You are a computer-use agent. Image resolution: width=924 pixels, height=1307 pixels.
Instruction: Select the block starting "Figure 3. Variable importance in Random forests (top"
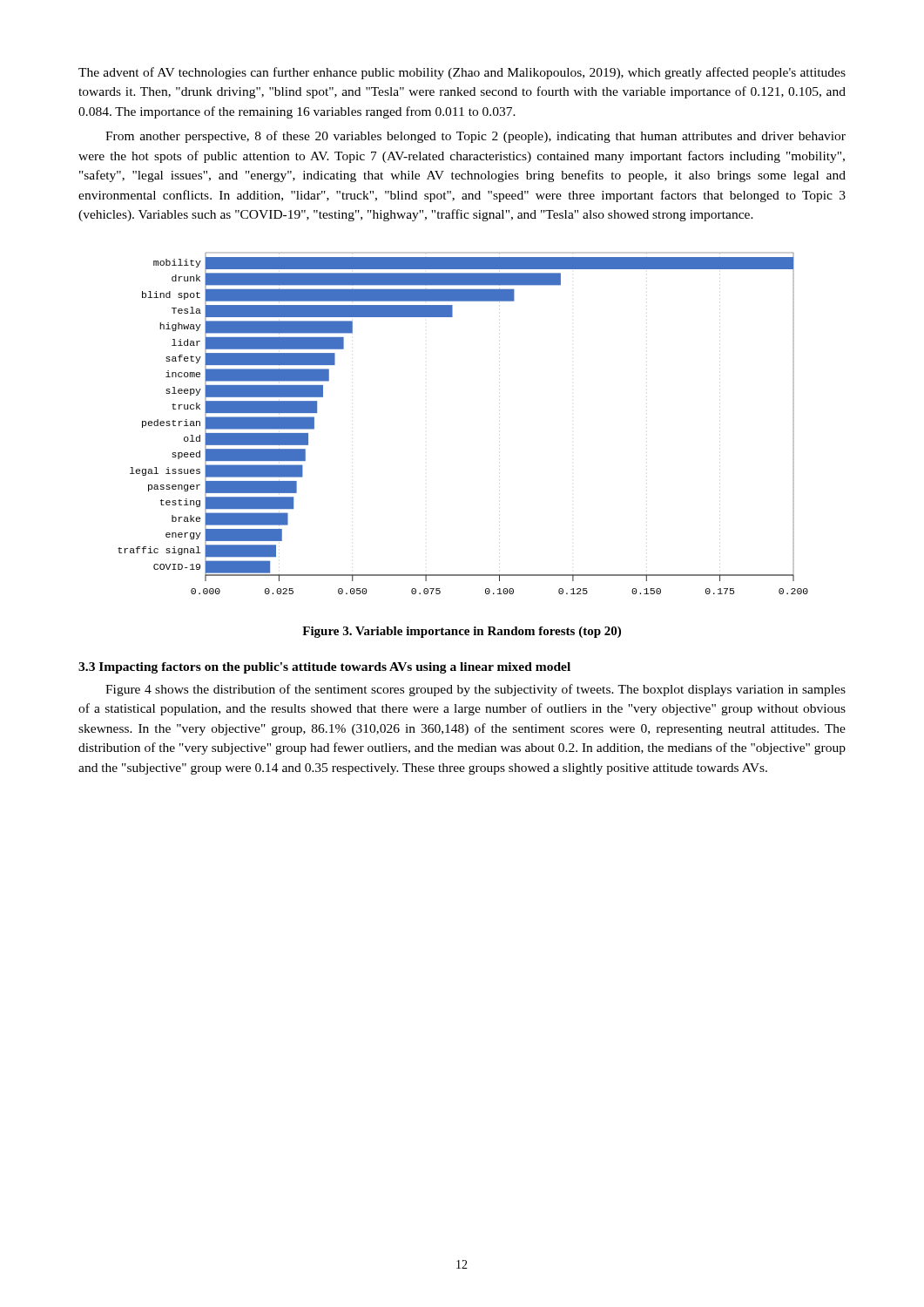(462, 631)
